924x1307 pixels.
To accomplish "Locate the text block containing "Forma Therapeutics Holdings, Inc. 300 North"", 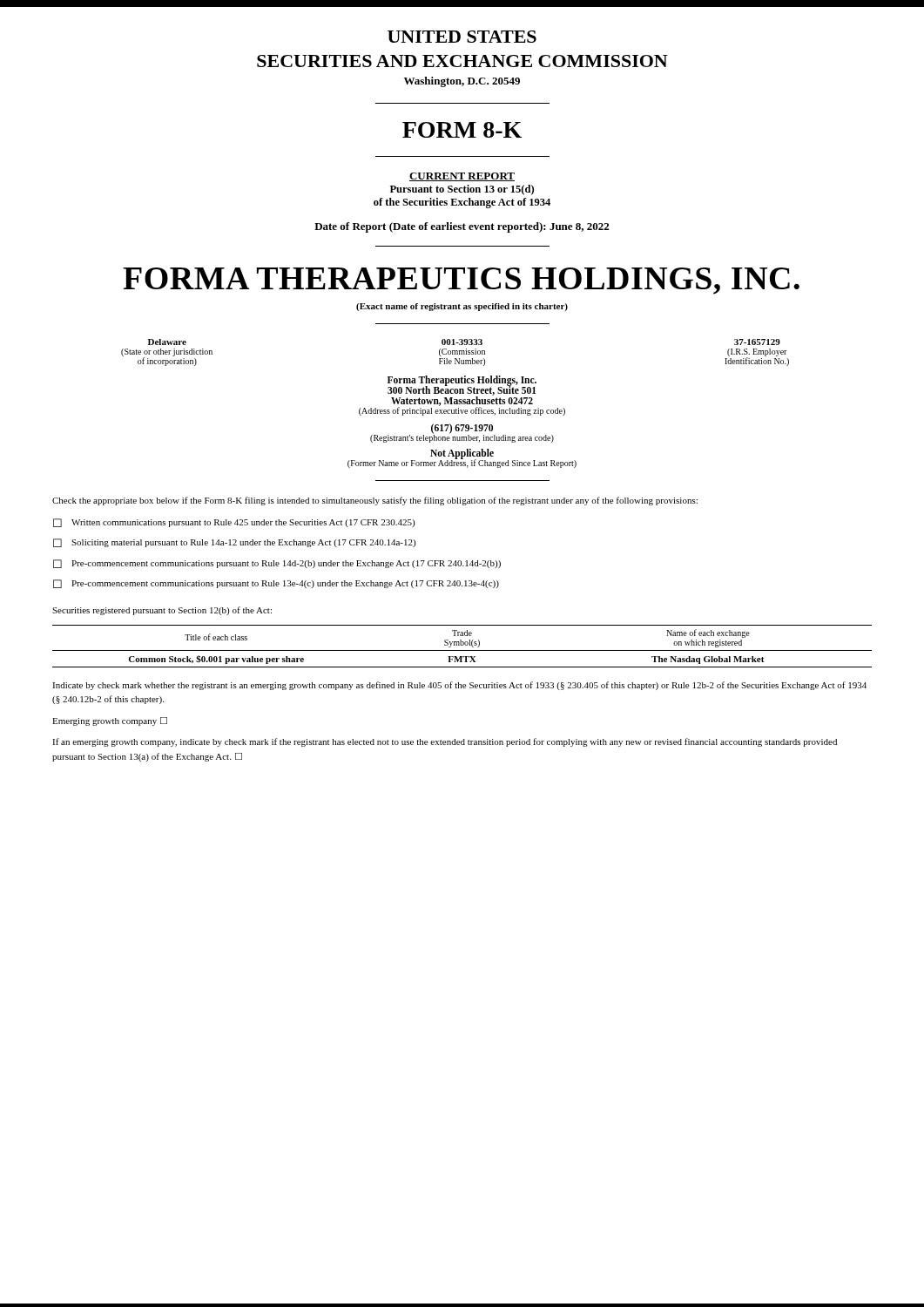I will 462,395.
